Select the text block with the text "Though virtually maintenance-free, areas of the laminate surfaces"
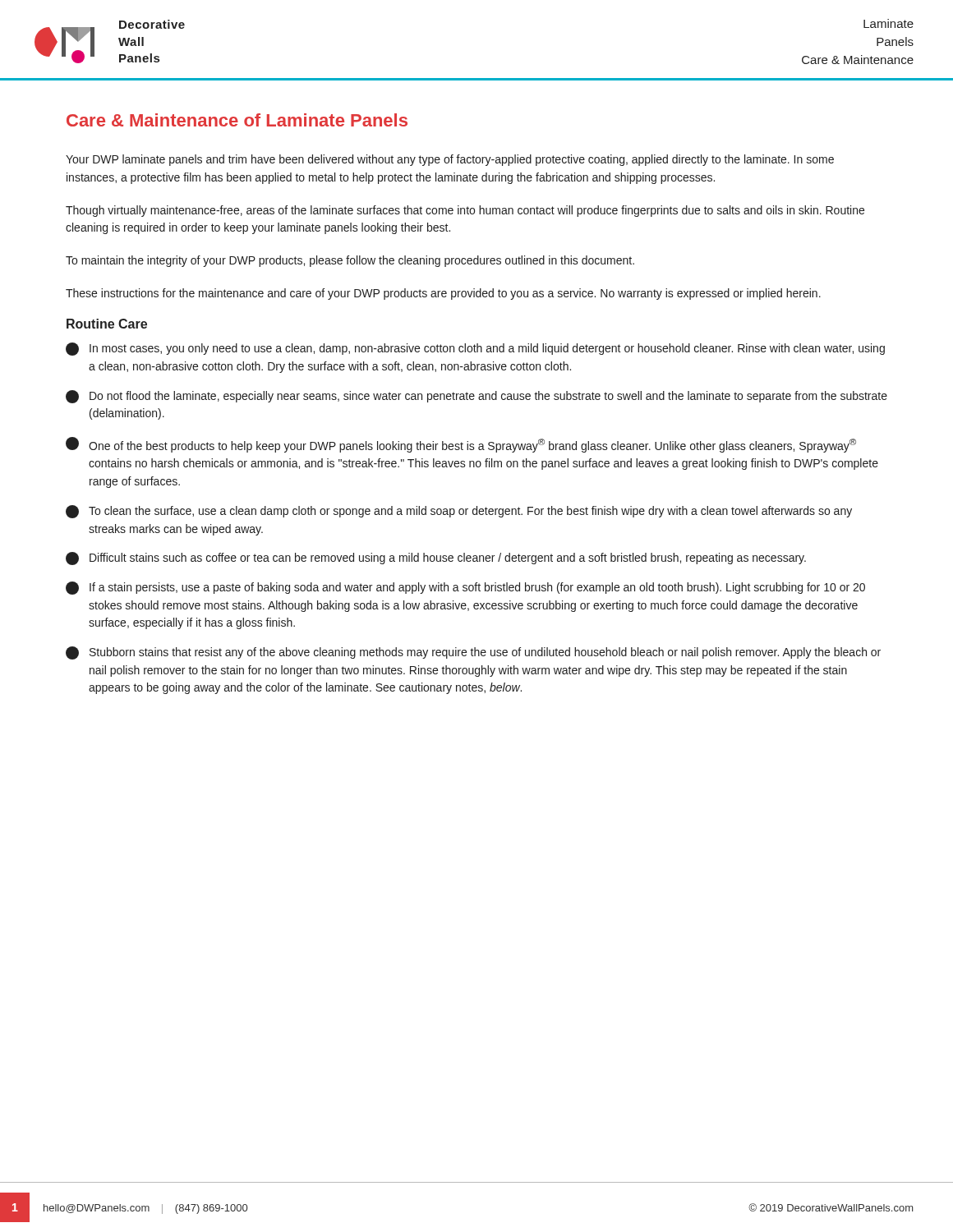This screenshot has height=1232, width=953. (x=465, y=219)
